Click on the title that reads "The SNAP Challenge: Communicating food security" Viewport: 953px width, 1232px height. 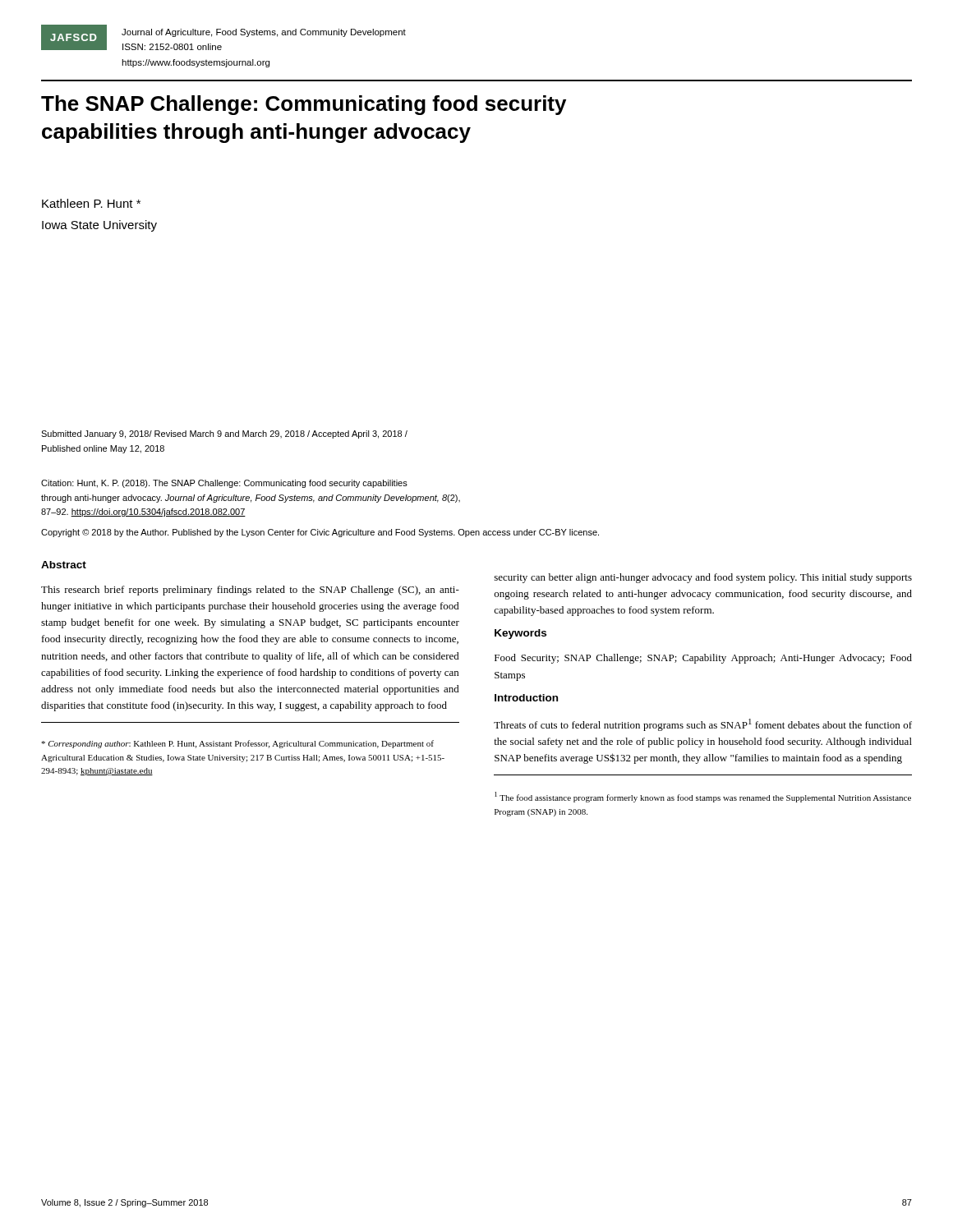coord(304,117)
